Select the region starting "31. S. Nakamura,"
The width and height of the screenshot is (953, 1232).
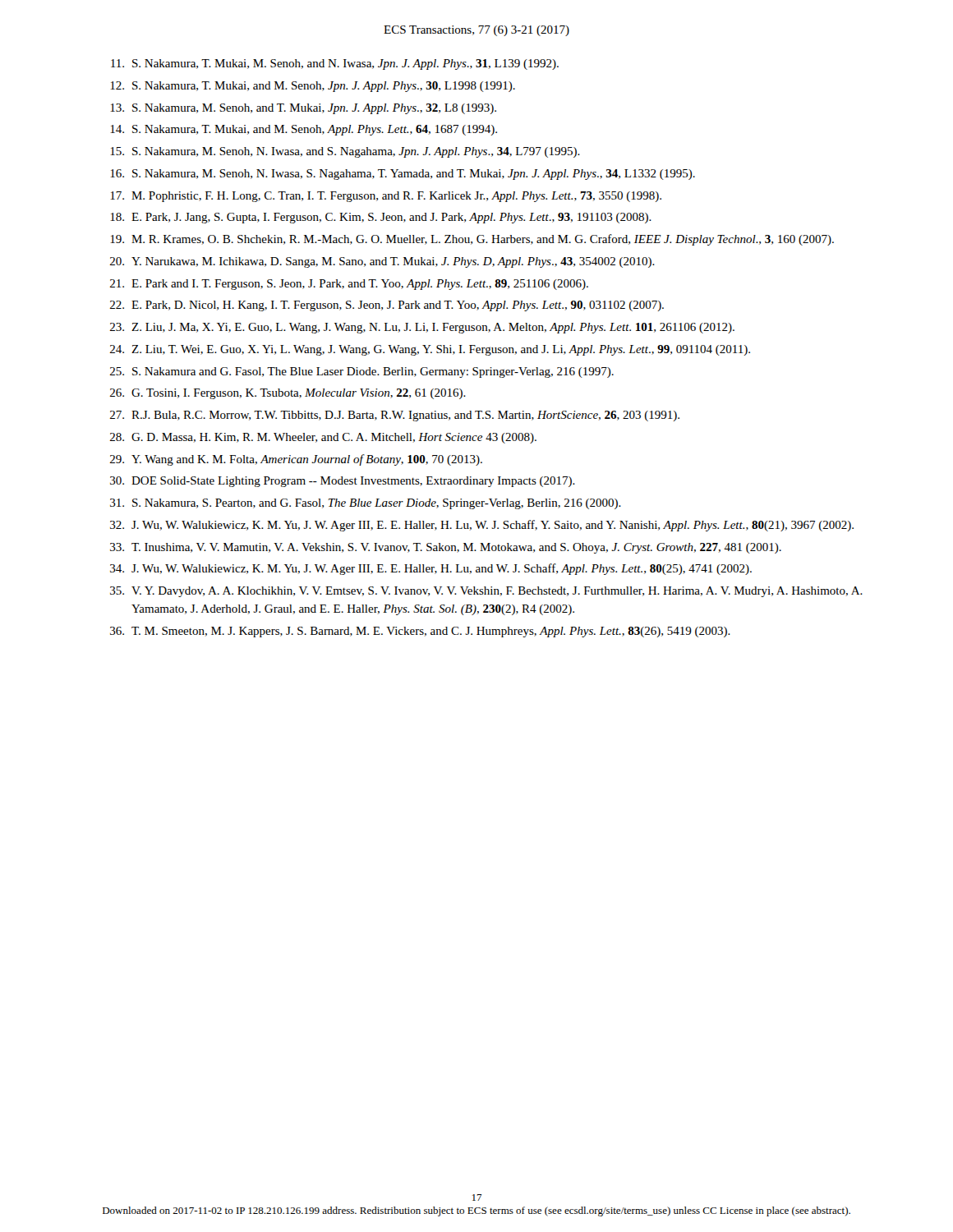coord(489,503)
